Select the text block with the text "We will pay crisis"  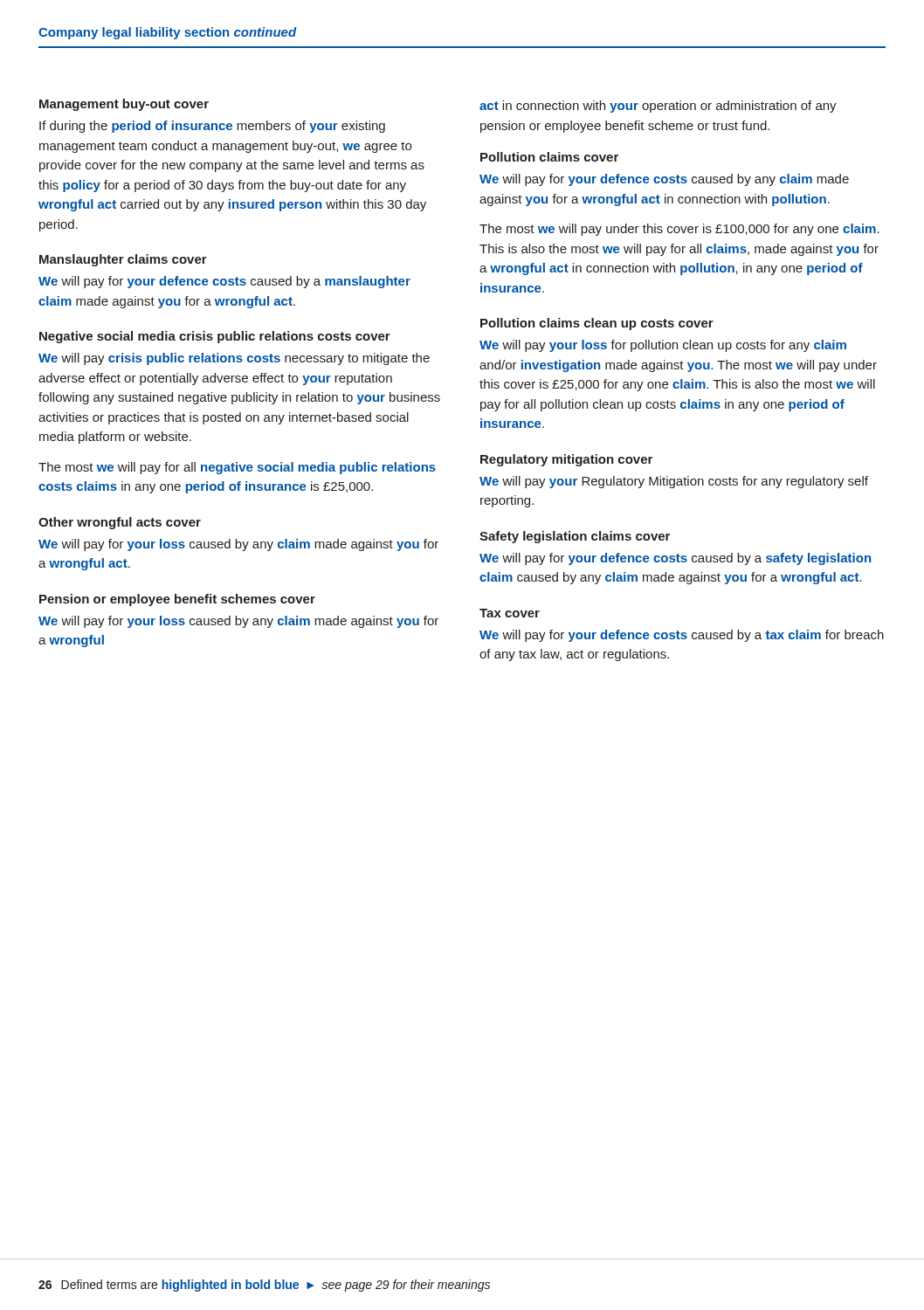(241, 398)
